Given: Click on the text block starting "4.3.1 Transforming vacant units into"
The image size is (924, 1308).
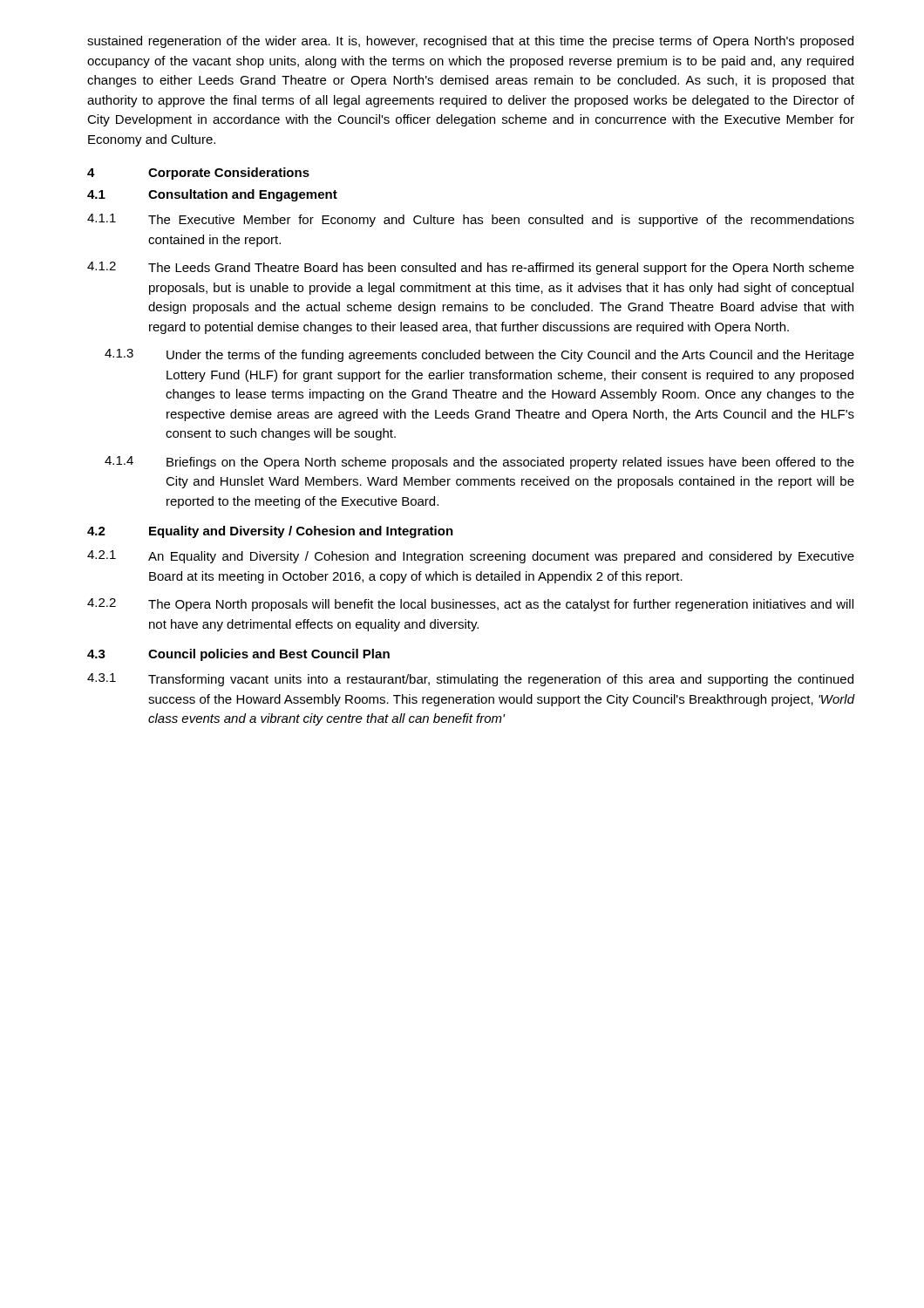Looking at the screenshot, I should click(471, 699).
